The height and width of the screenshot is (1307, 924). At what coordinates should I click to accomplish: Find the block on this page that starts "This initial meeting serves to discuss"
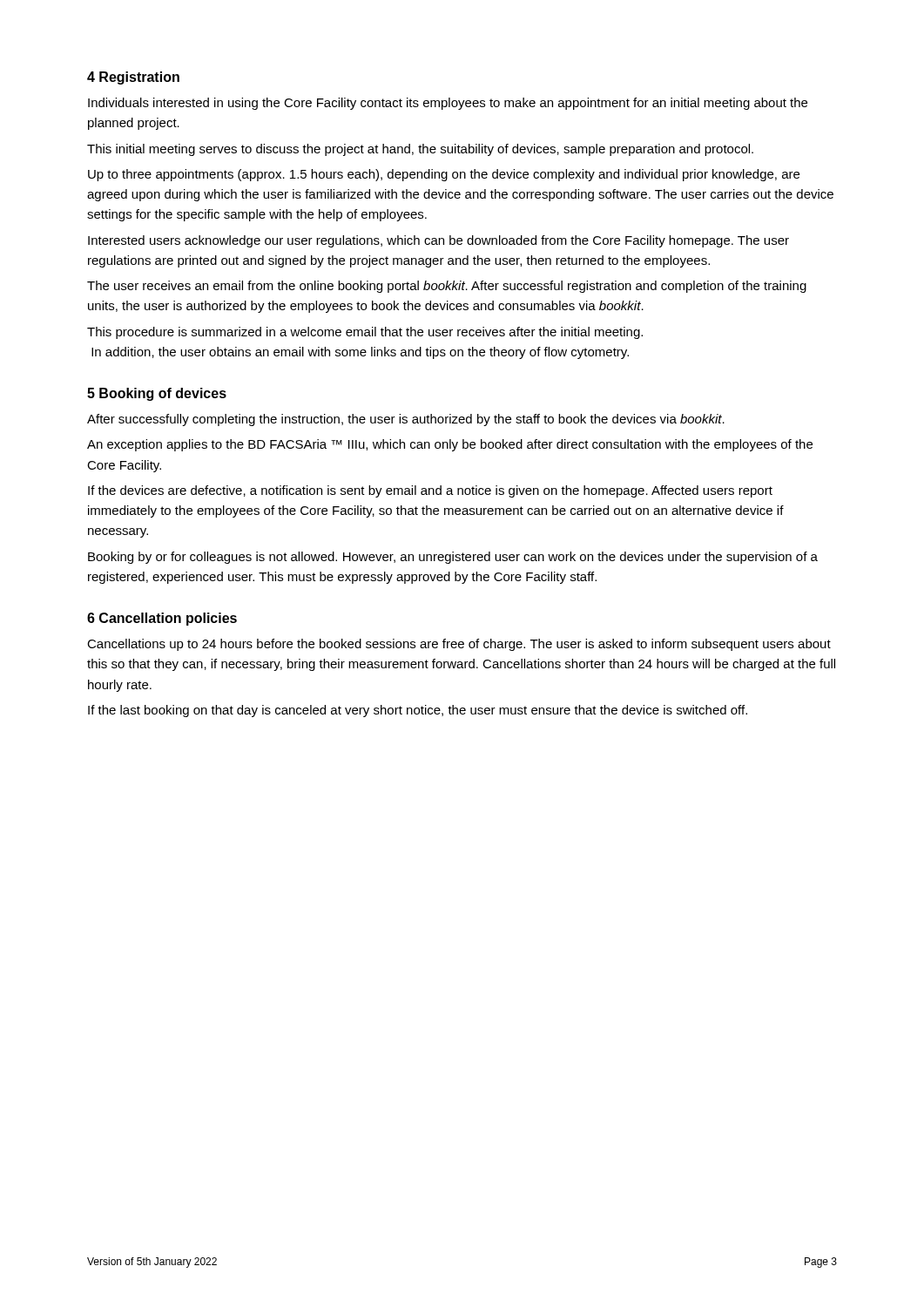(421, 148)
